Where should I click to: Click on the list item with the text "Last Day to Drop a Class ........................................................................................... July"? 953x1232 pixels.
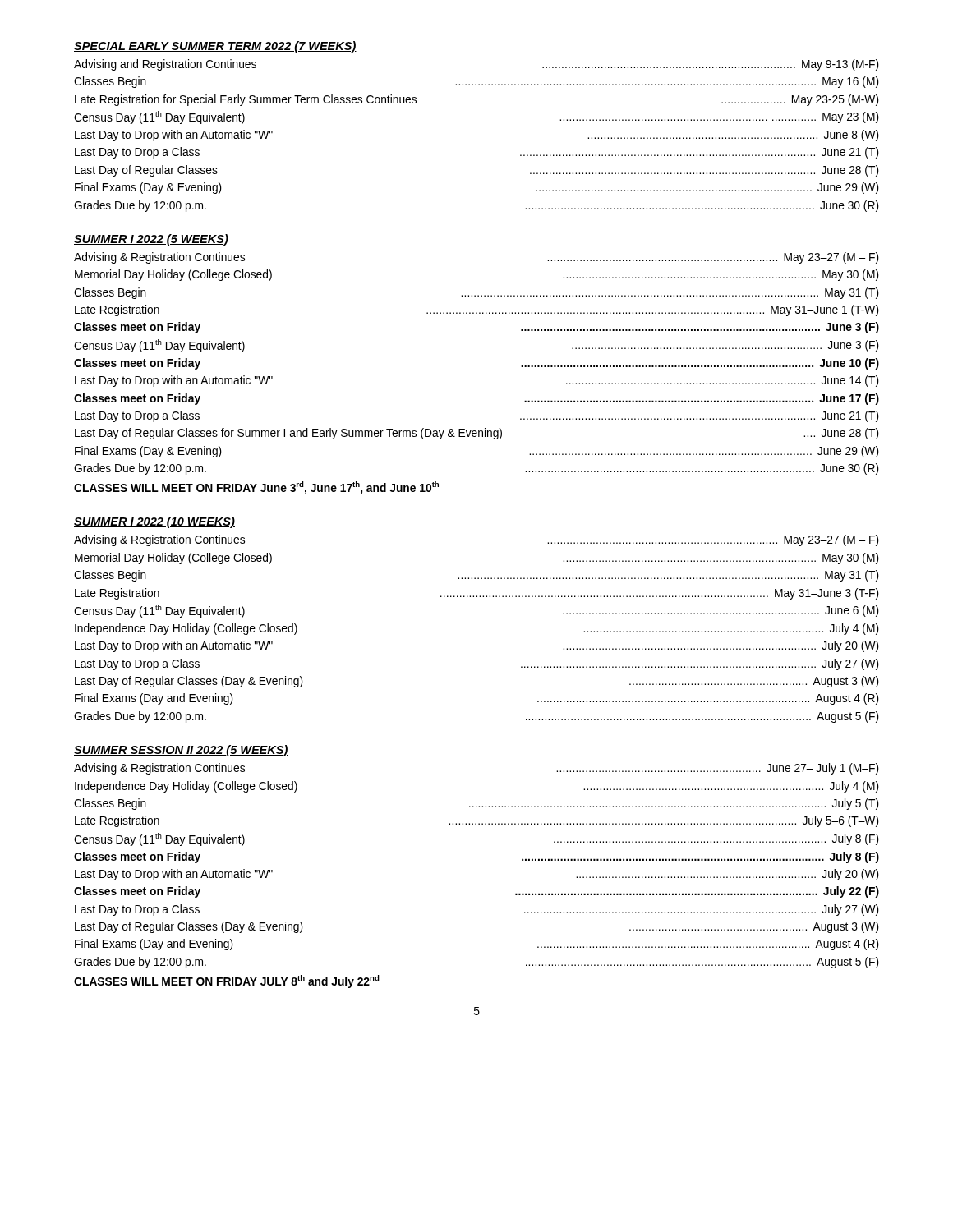139,667
